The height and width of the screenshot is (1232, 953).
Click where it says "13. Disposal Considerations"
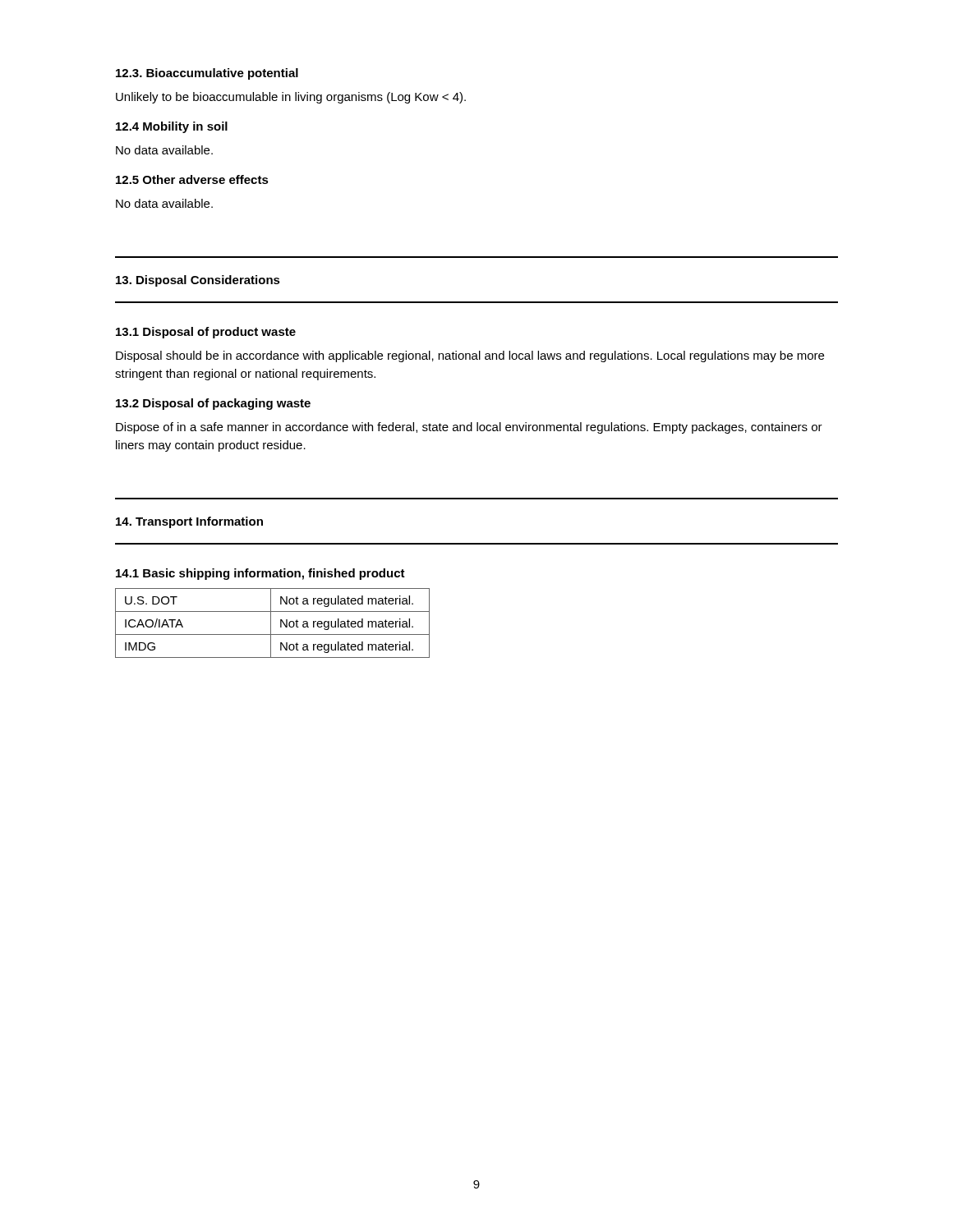tap(198, 280)
